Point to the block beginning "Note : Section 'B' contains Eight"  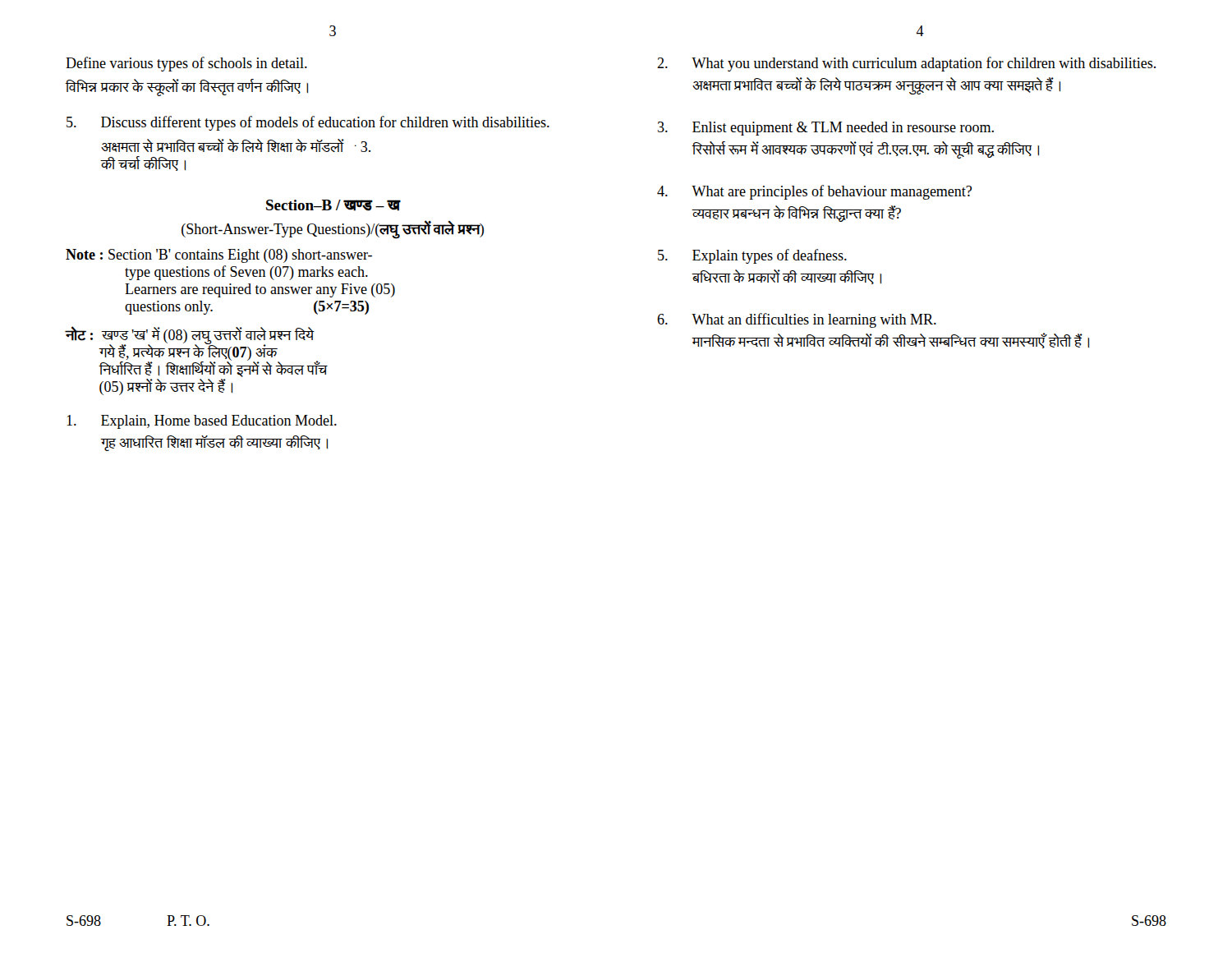(x=231, y=281)
